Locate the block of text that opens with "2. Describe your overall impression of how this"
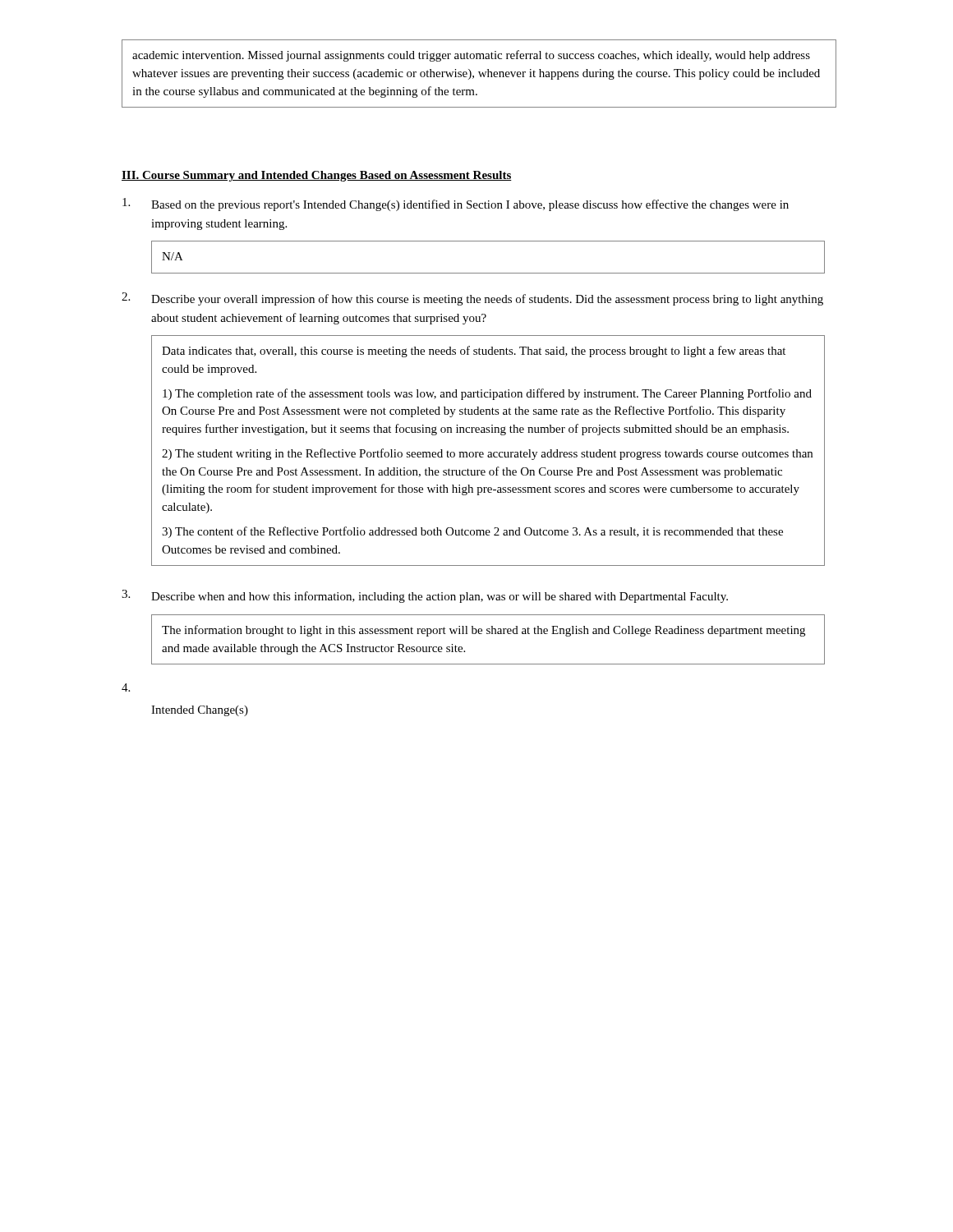 479,308
